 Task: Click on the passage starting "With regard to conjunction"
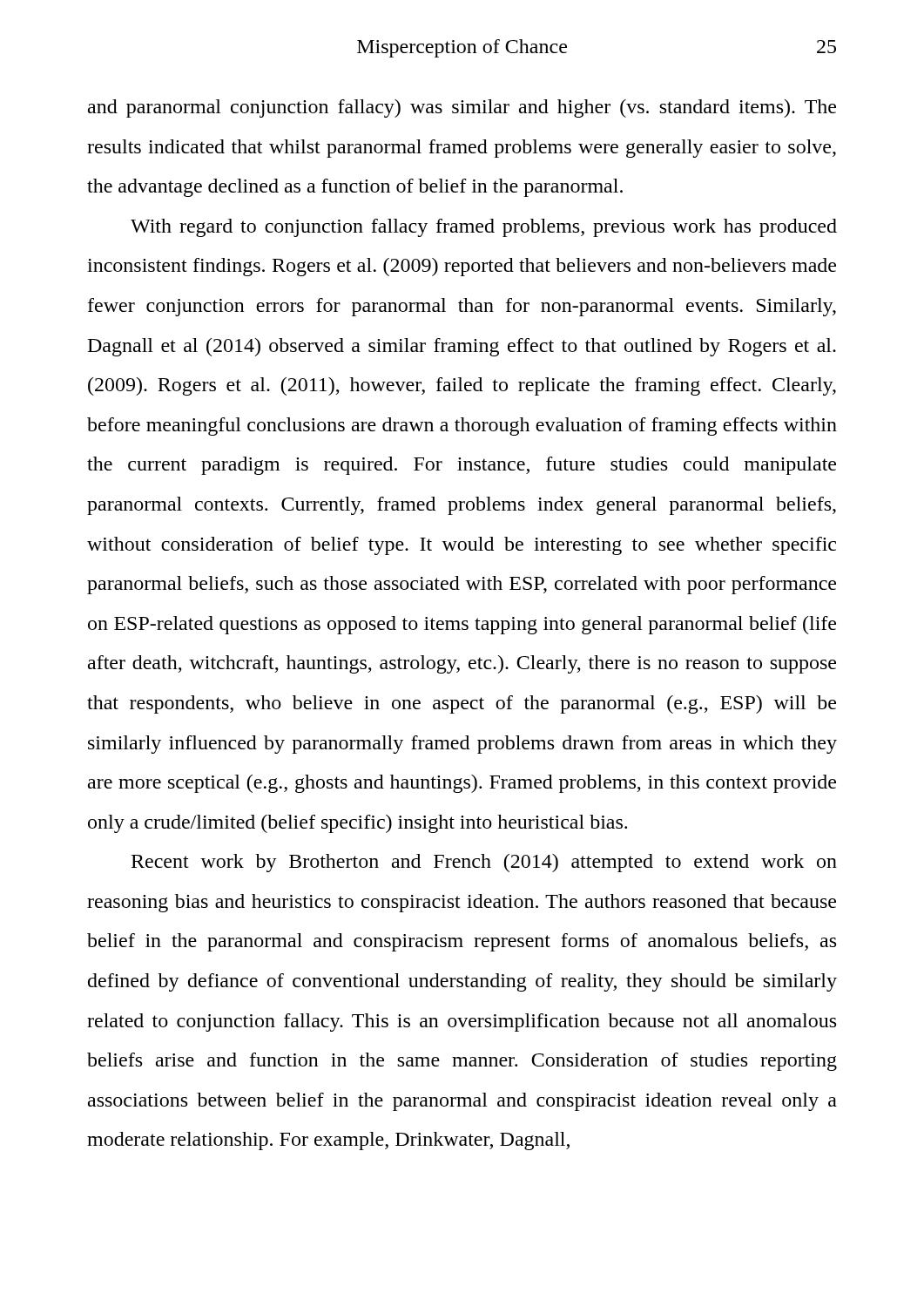(x=484, y=228)
